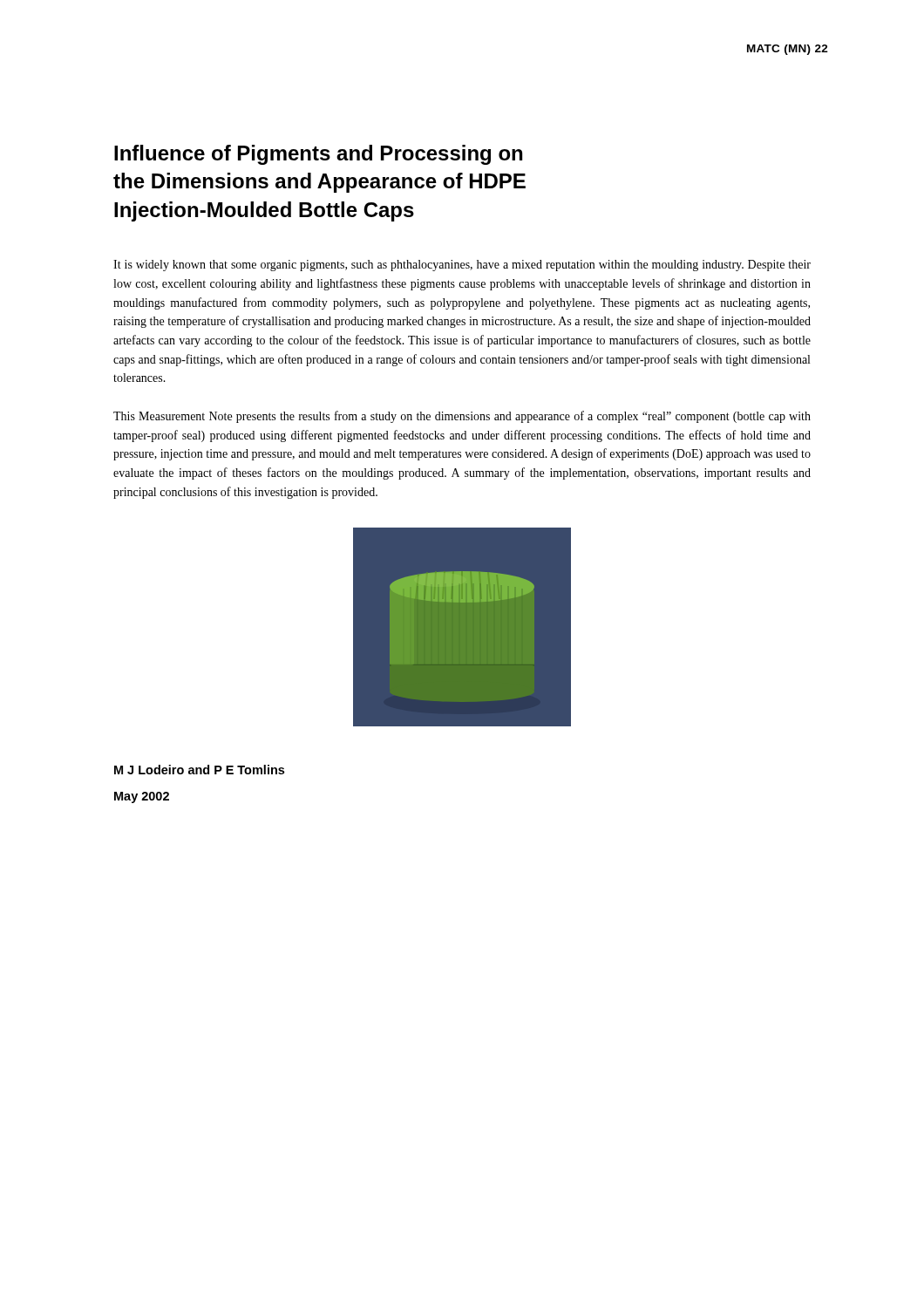Locate the photo

(x=462, y=629)
